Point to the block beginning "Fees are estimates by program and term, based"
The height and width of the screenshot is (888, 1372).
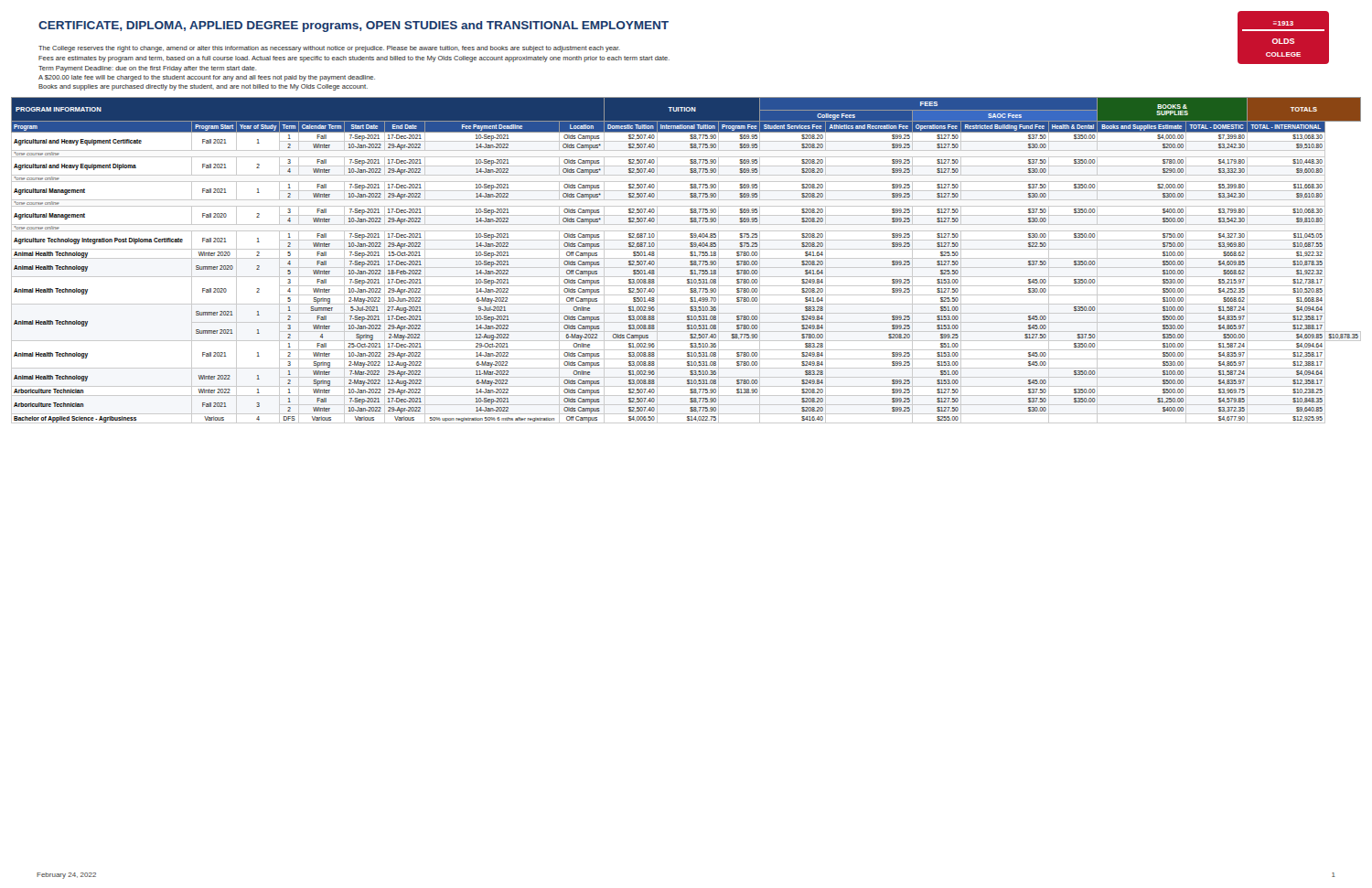click(x=354, y=58)
